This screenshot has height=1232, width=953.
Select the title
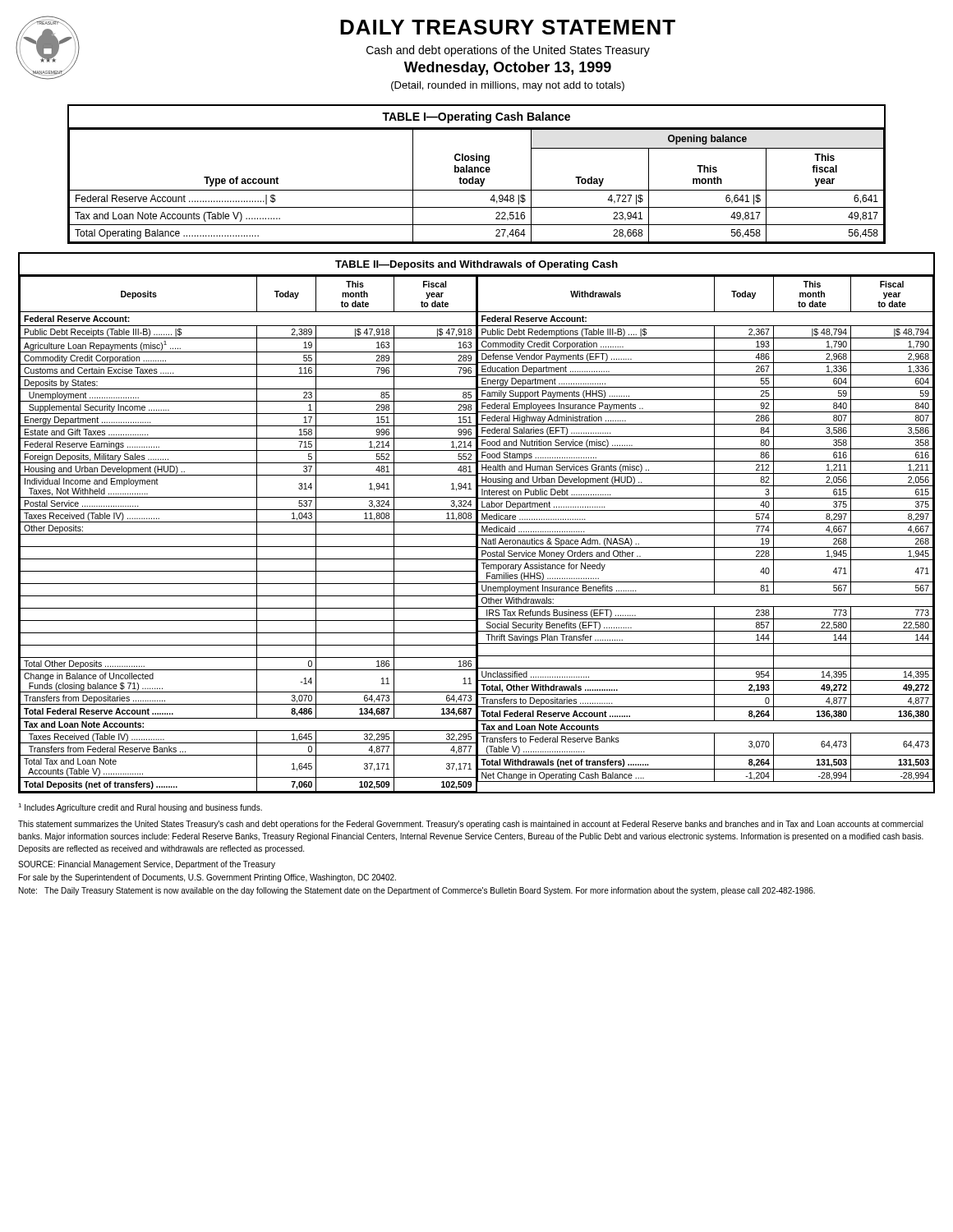pos(508,27)
